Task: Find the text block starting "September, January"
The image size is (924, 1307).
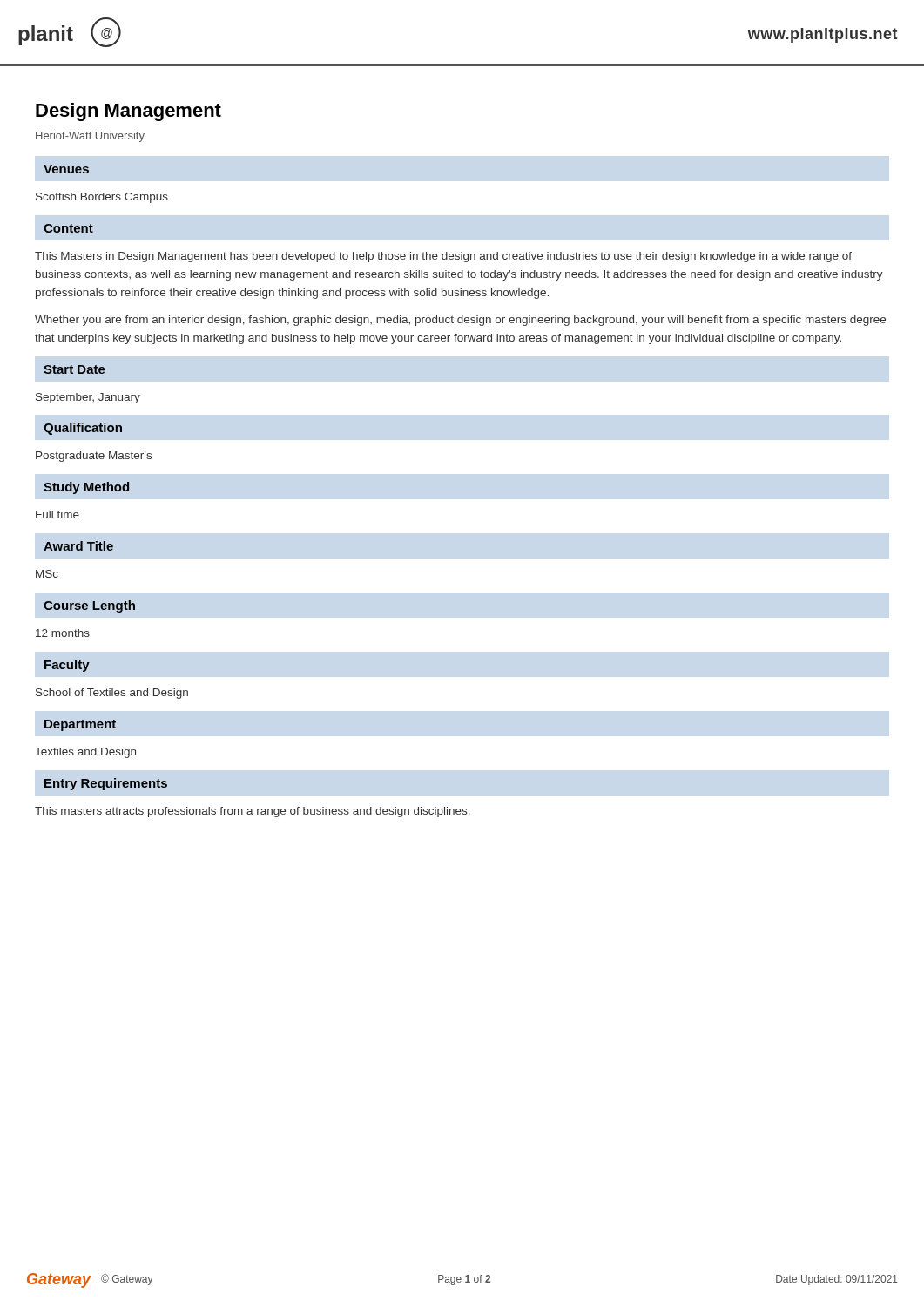Action: coord(87,397)
